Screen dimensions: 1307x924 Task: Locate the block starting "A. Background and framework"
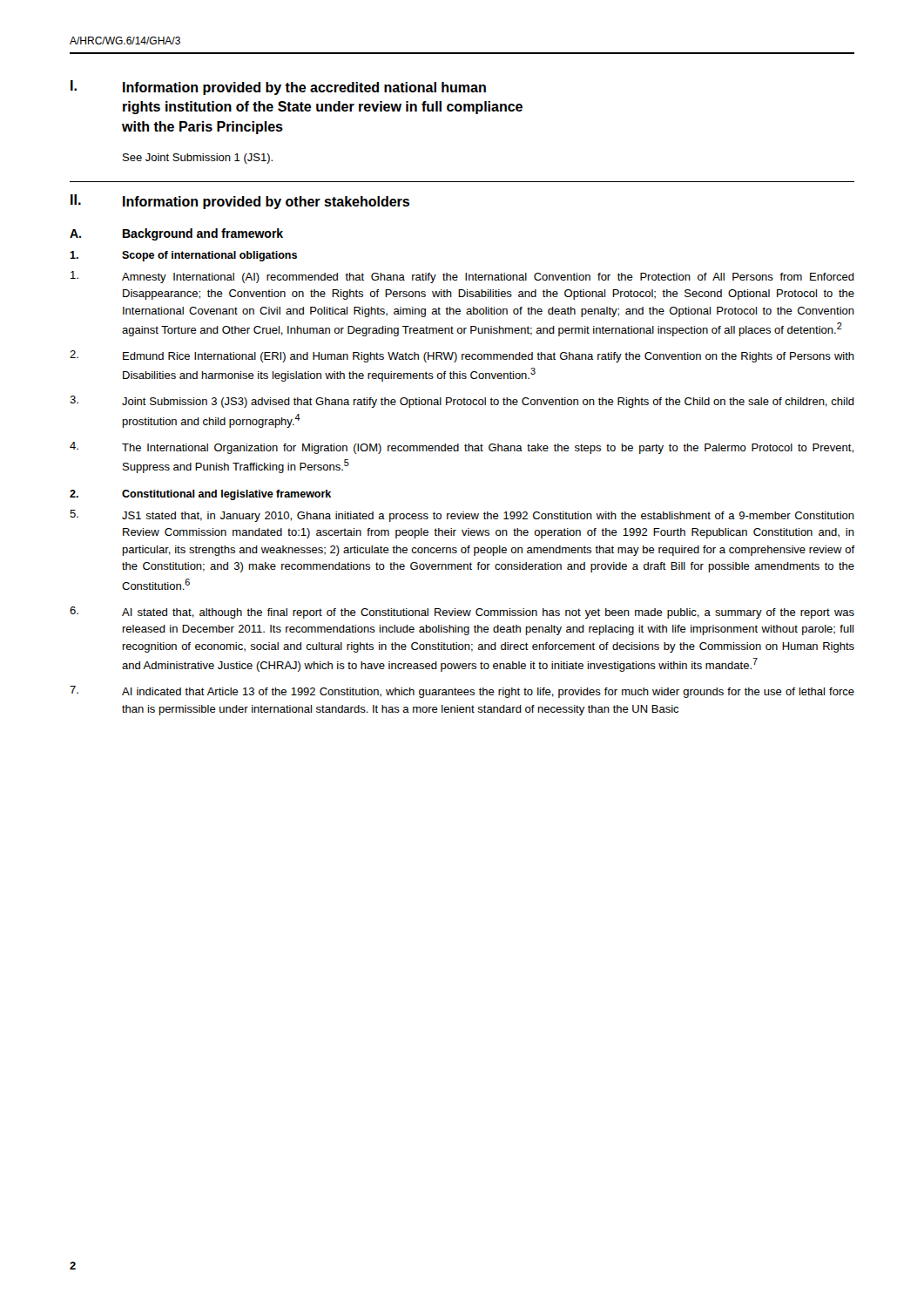point(176,233)
